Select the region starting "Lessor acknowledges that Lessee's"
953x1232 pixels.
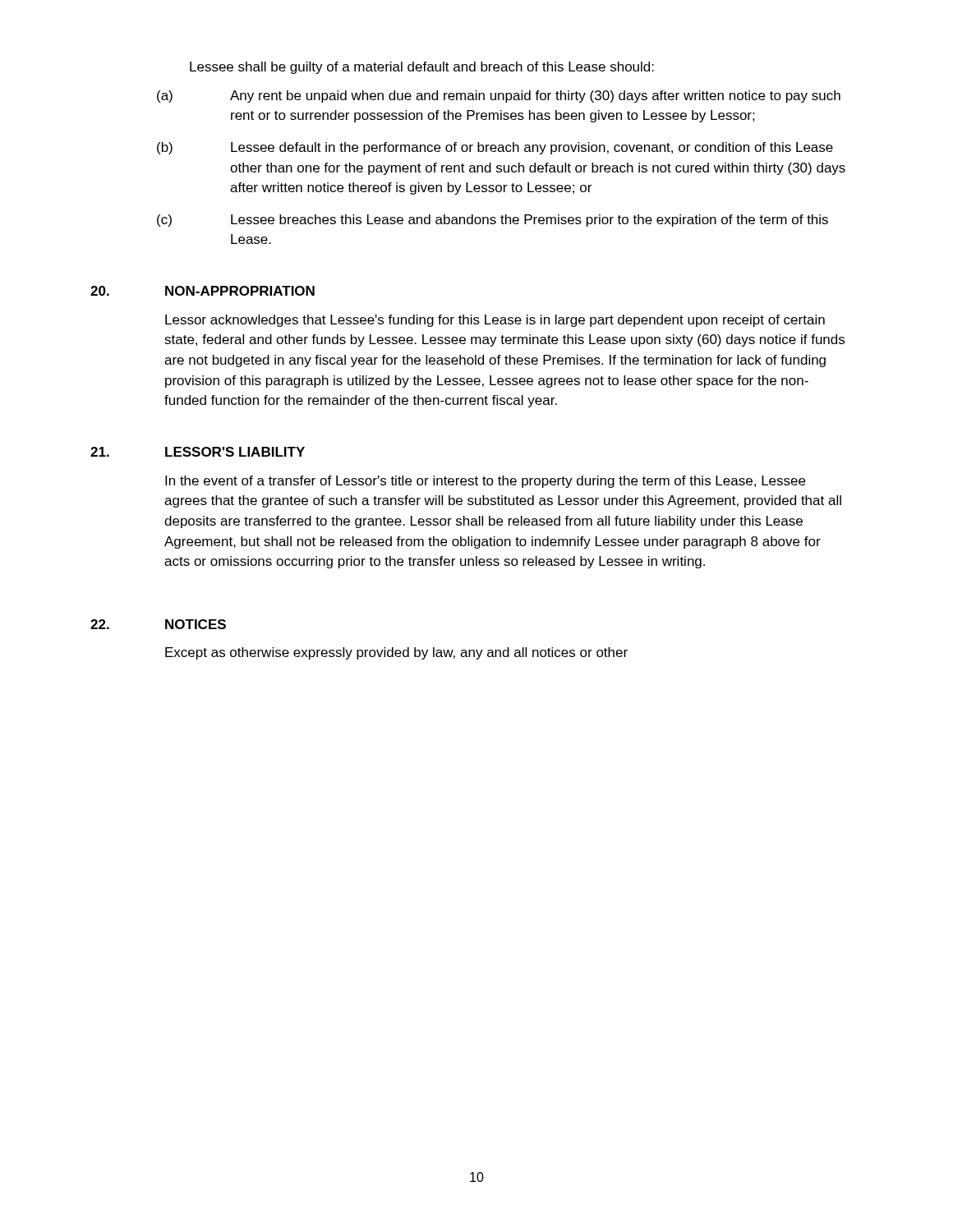505,360
